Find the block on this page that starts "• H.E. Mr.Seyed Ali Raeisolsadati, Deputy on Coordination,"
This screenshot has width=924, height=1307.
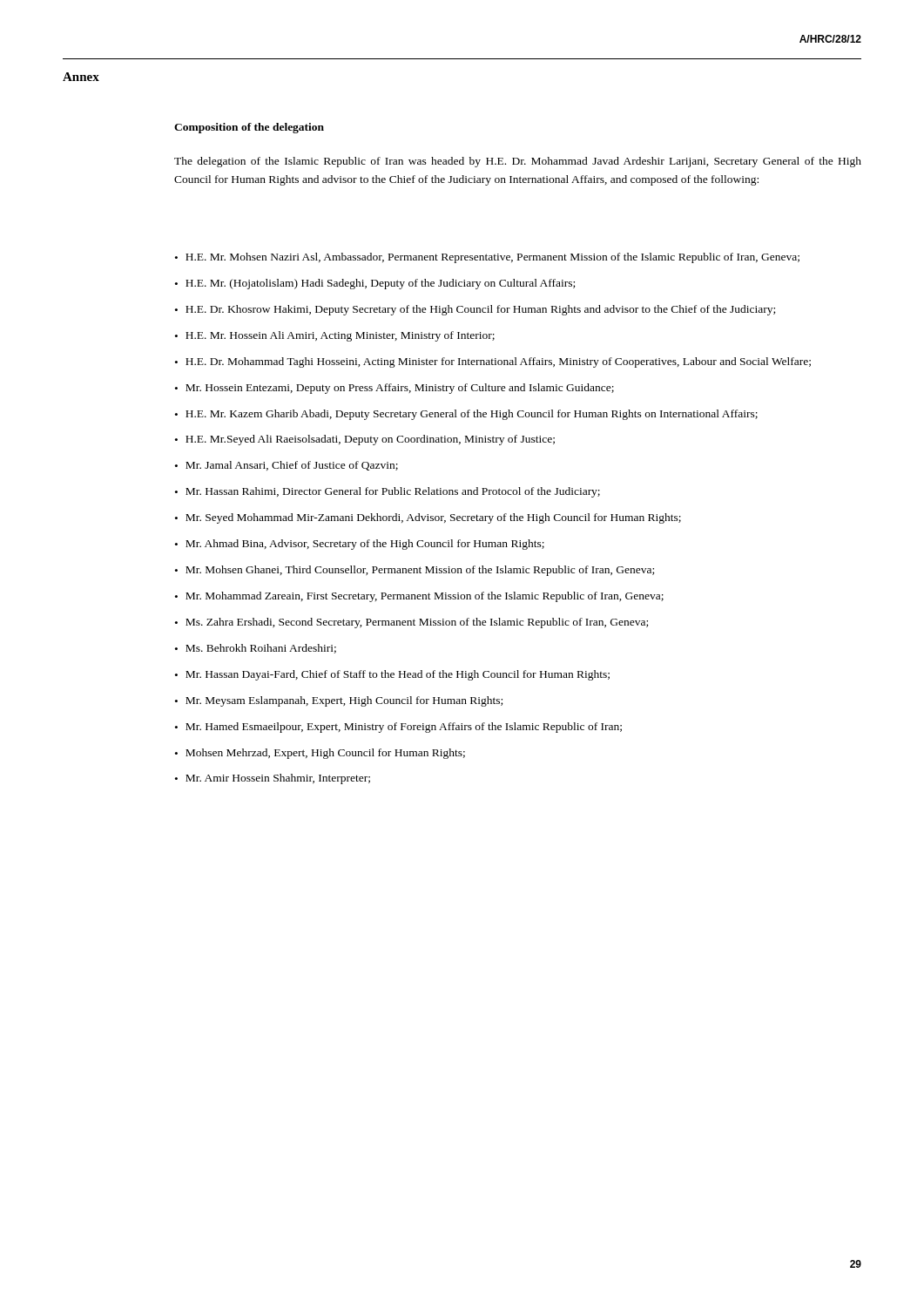pyautogui.click(x=518, y=440)
